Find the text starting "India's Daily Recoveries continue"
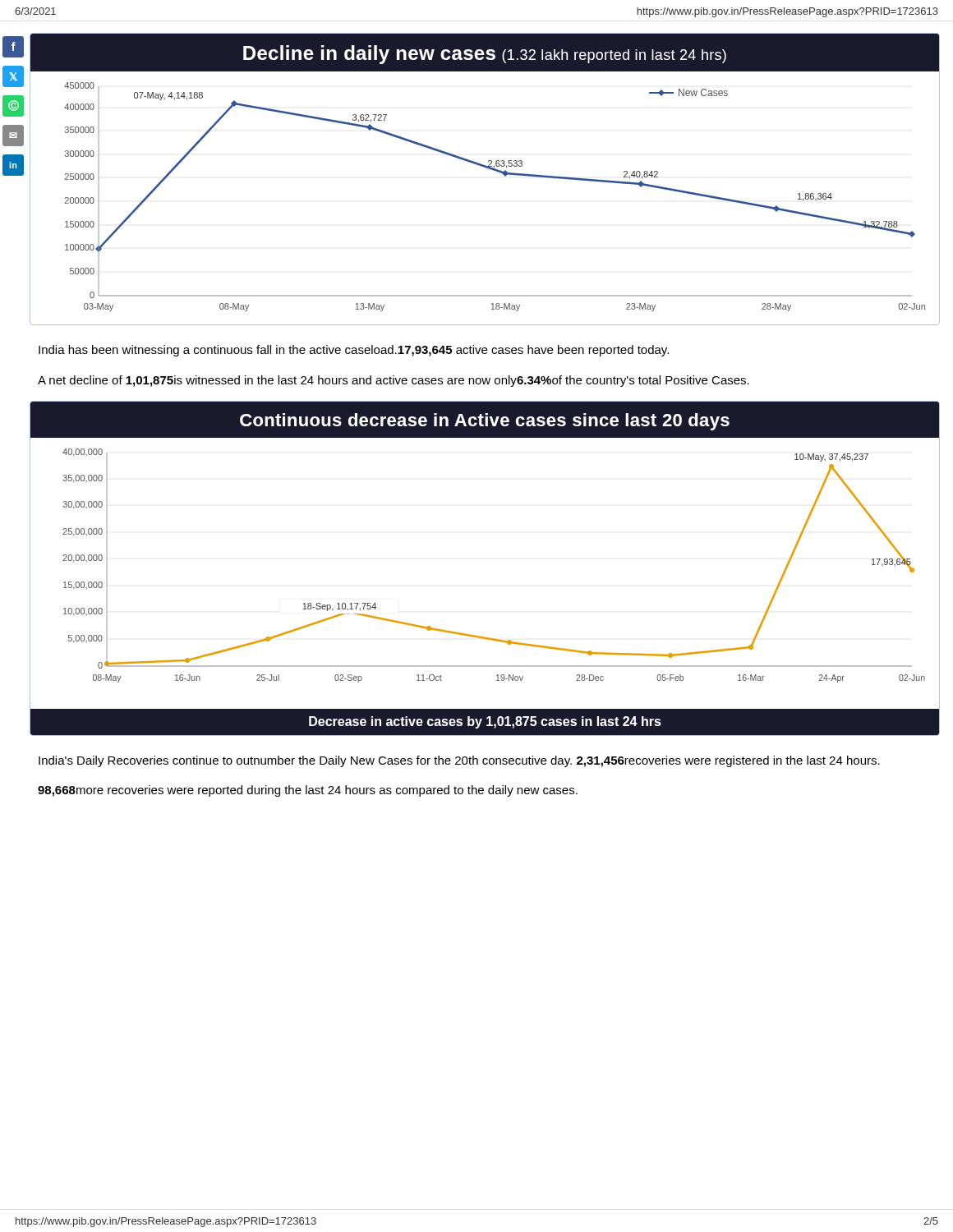The width and height of the screenshot is (953, 1232). click(x=459, y=760)
